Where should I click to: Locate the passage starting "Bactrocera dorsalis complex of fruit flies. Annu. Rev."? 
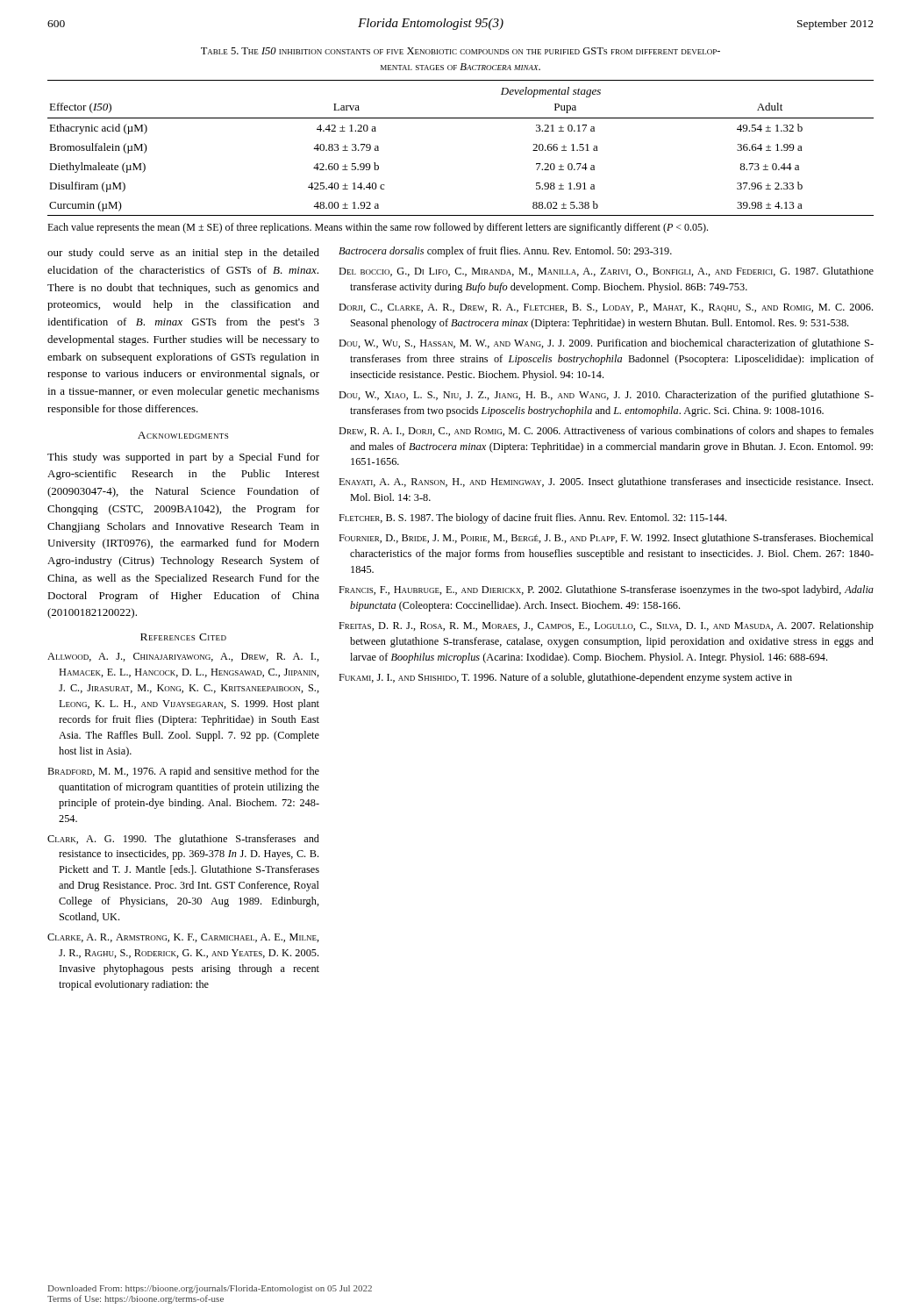tap(505, 251)
